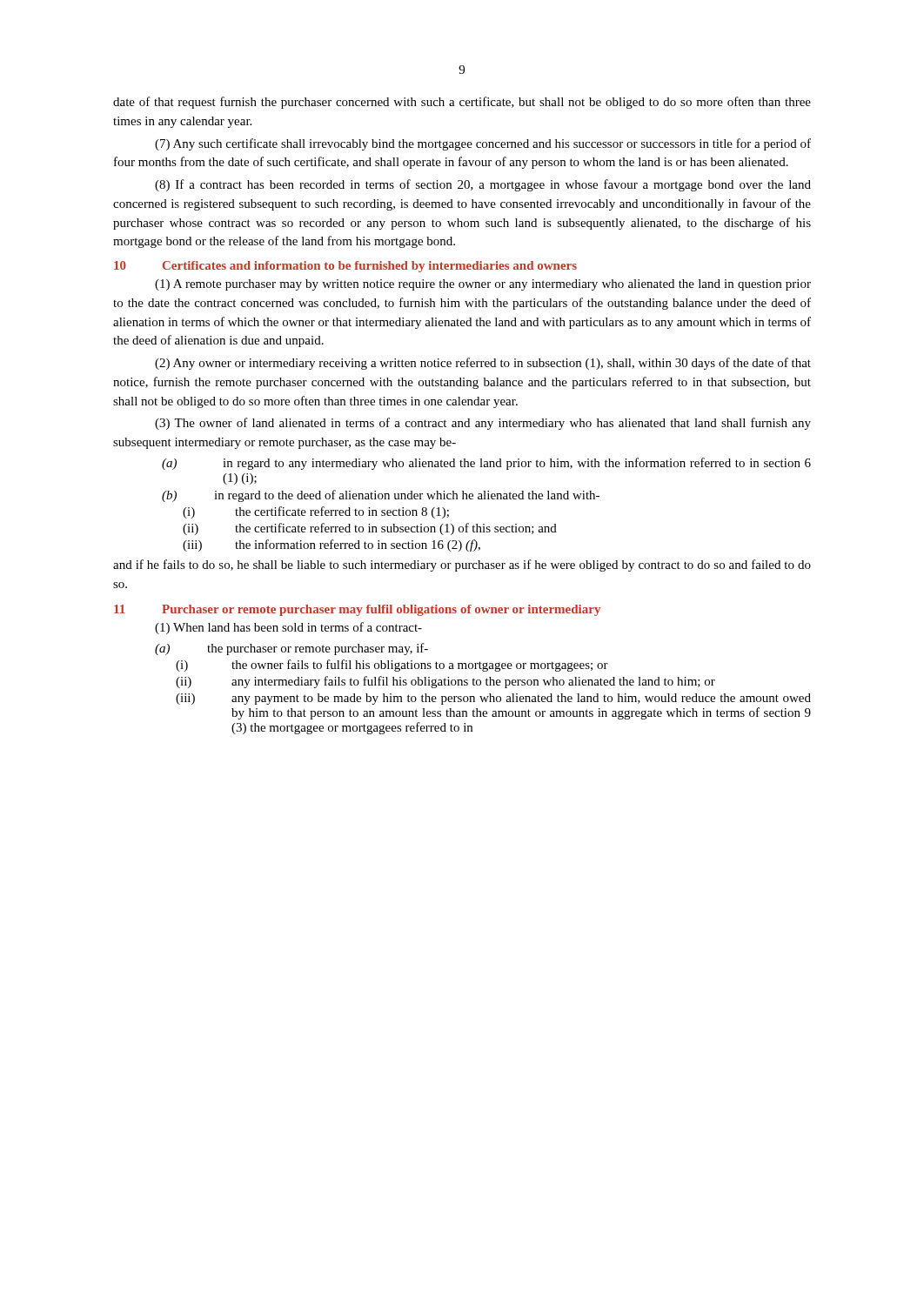The width and height of the screenshot is (924, 1305).
Task: Find the text block containing "(2) Any owner or intermediary"
Action: [462, 382]
